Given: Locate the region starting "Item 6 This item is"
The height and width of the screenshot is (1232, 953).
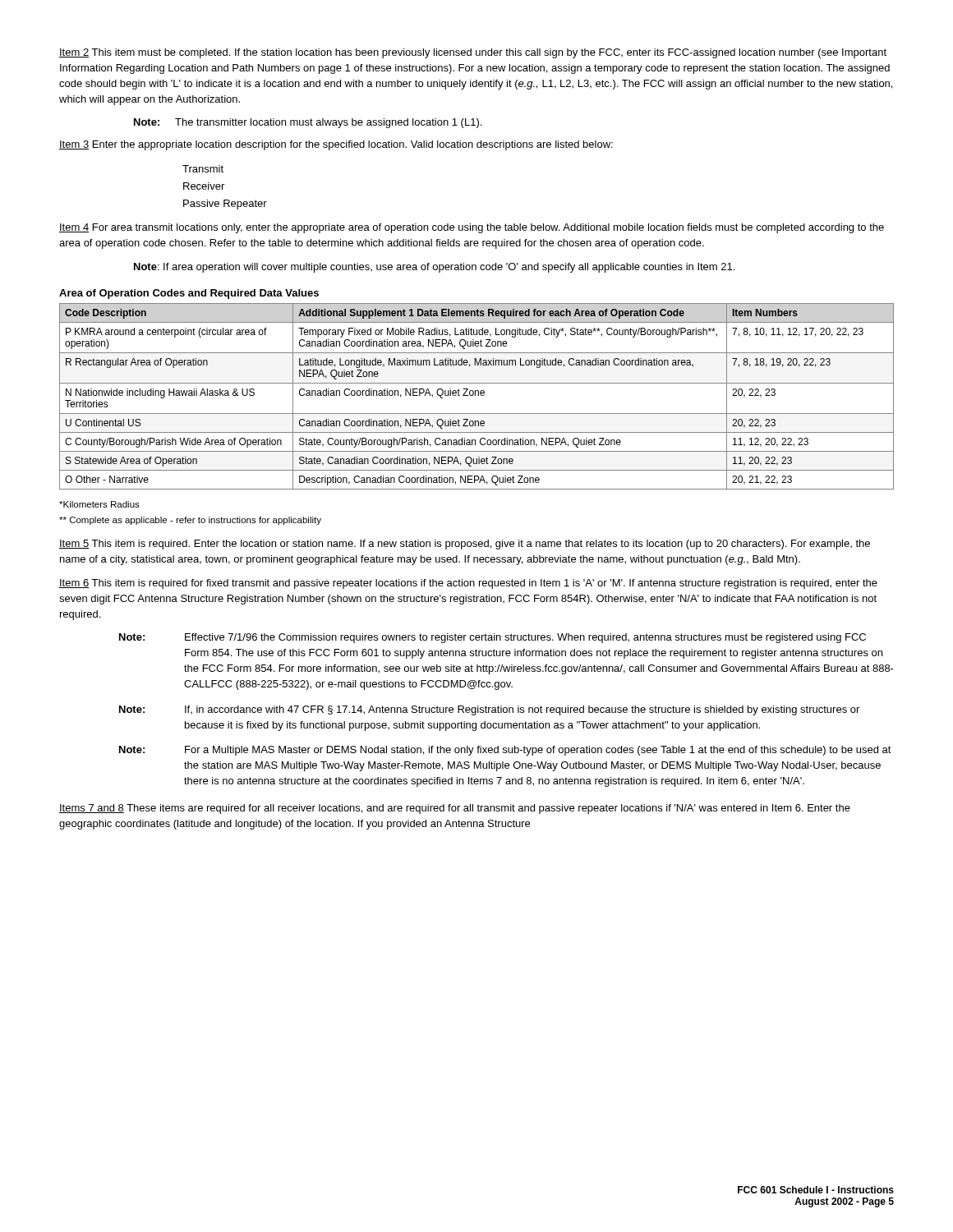Looking at the screenshot, I should 468,598.
